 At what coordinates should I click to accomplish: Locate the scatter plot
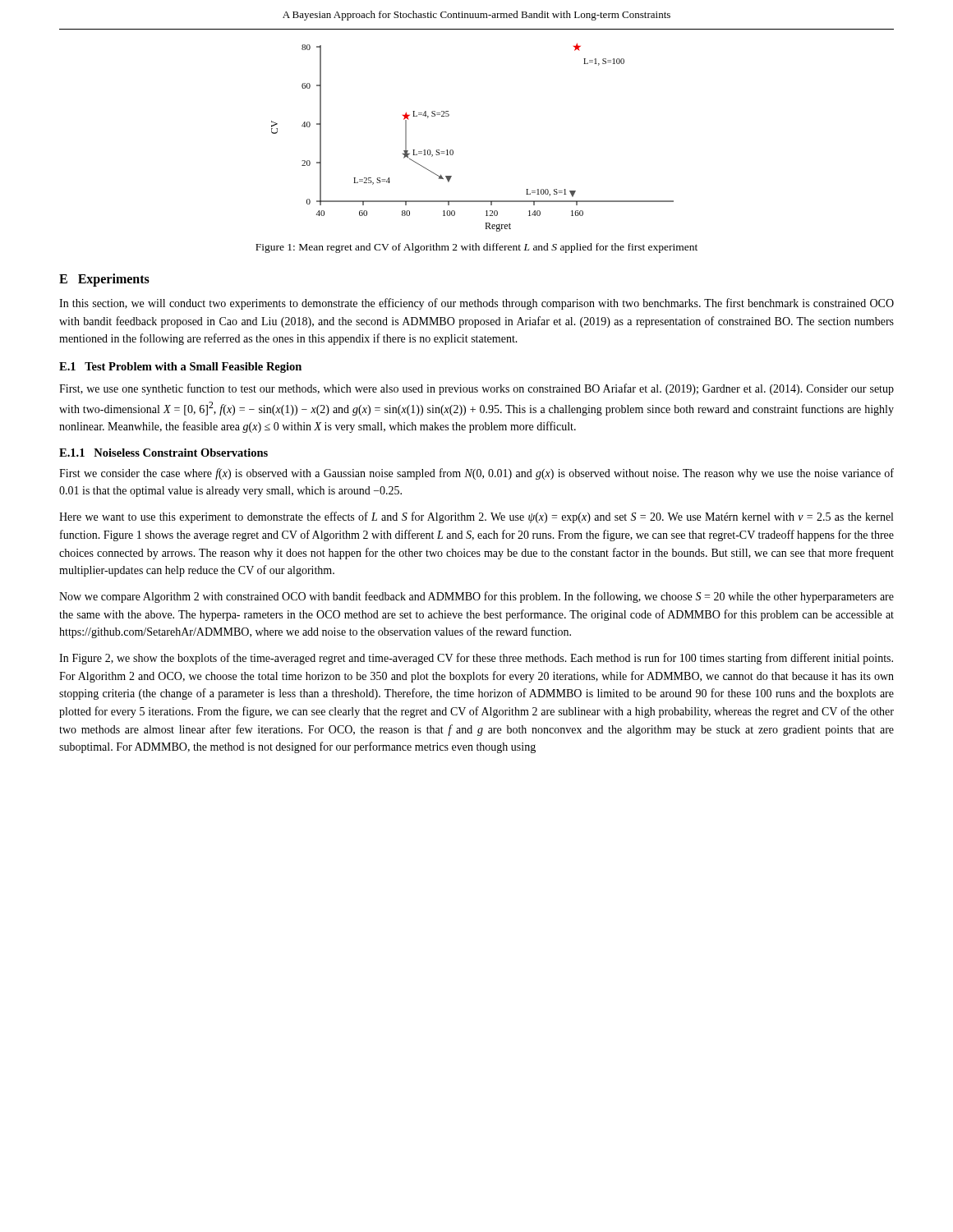pos(476,137)
